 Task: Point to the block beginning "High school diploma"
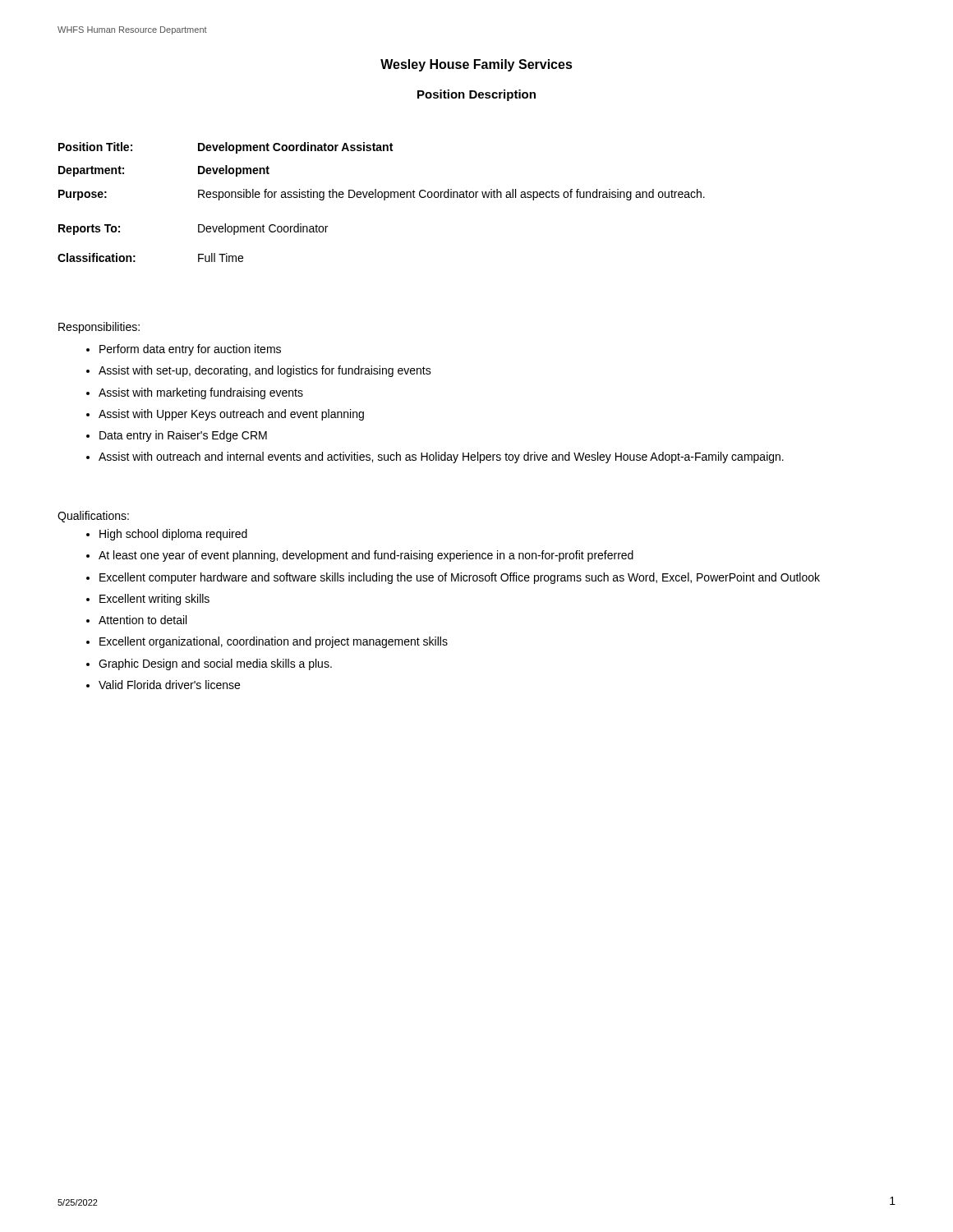(x=173, y=534)
